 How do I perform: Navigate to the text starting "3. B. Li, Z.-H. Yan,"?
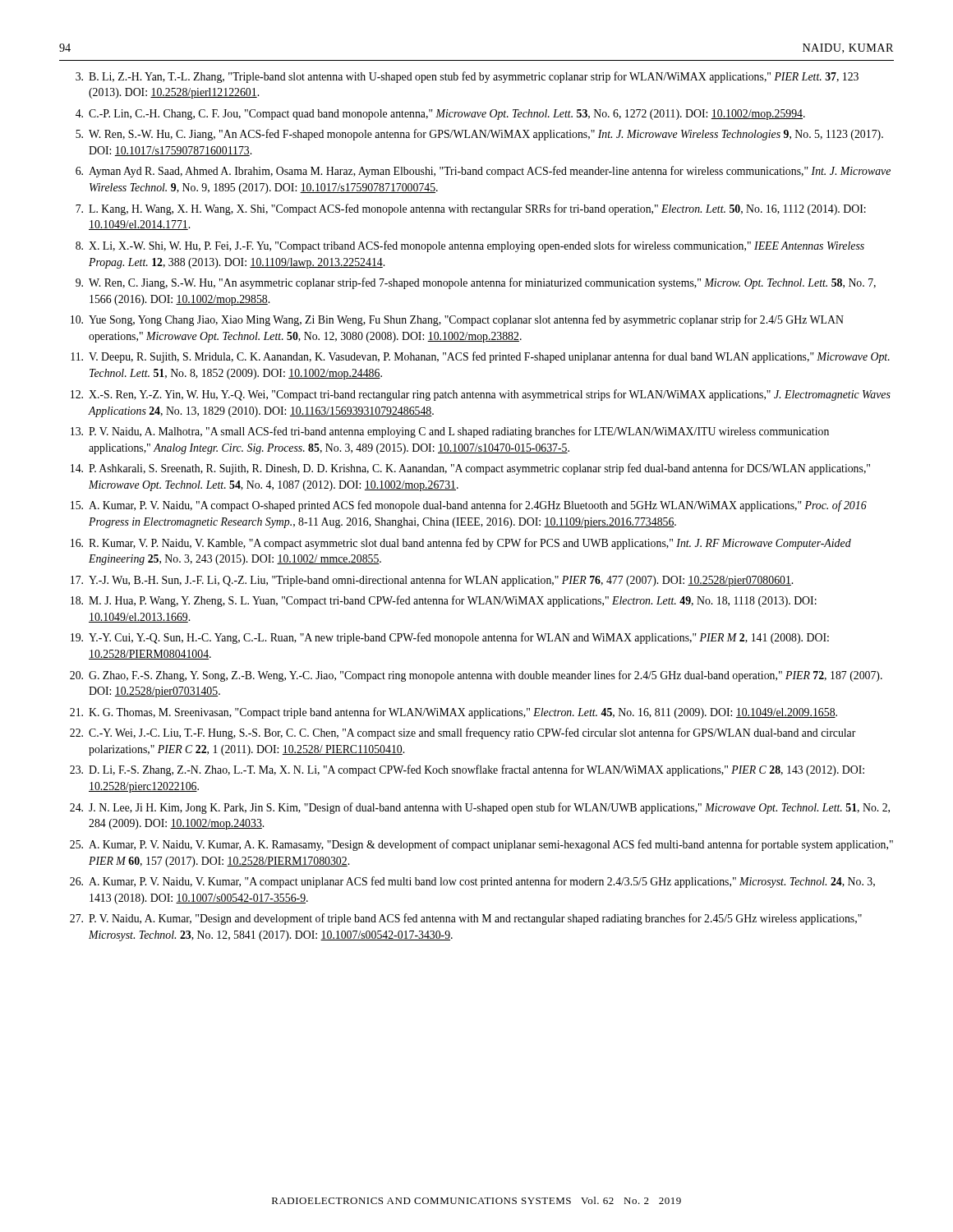[476, 85]
